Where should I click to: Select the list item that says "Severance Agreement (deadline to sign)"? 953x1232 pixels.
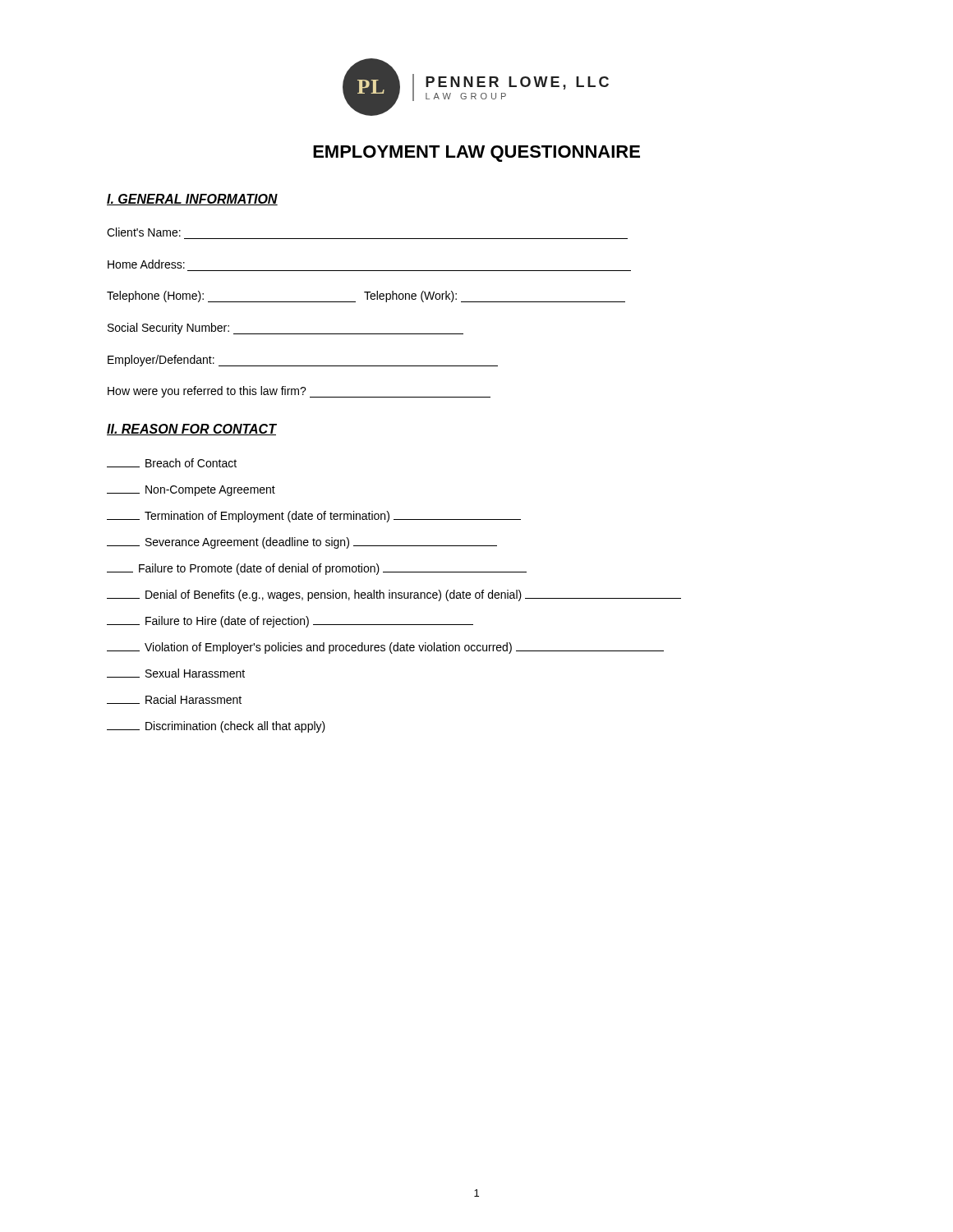[302, 541]
